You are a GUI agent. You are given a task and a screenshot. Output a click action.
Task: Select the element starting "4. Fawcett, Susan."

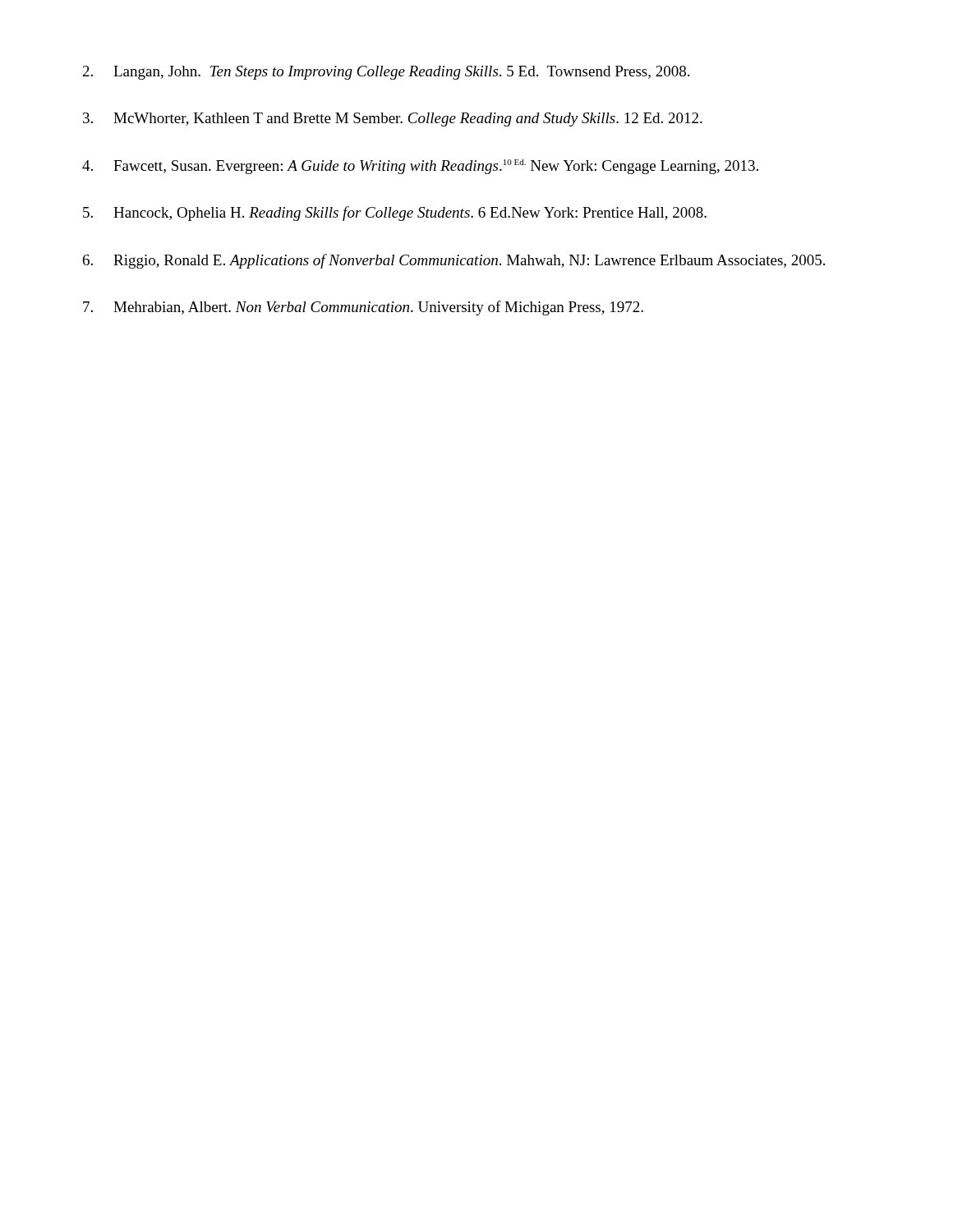coord(476,166)
